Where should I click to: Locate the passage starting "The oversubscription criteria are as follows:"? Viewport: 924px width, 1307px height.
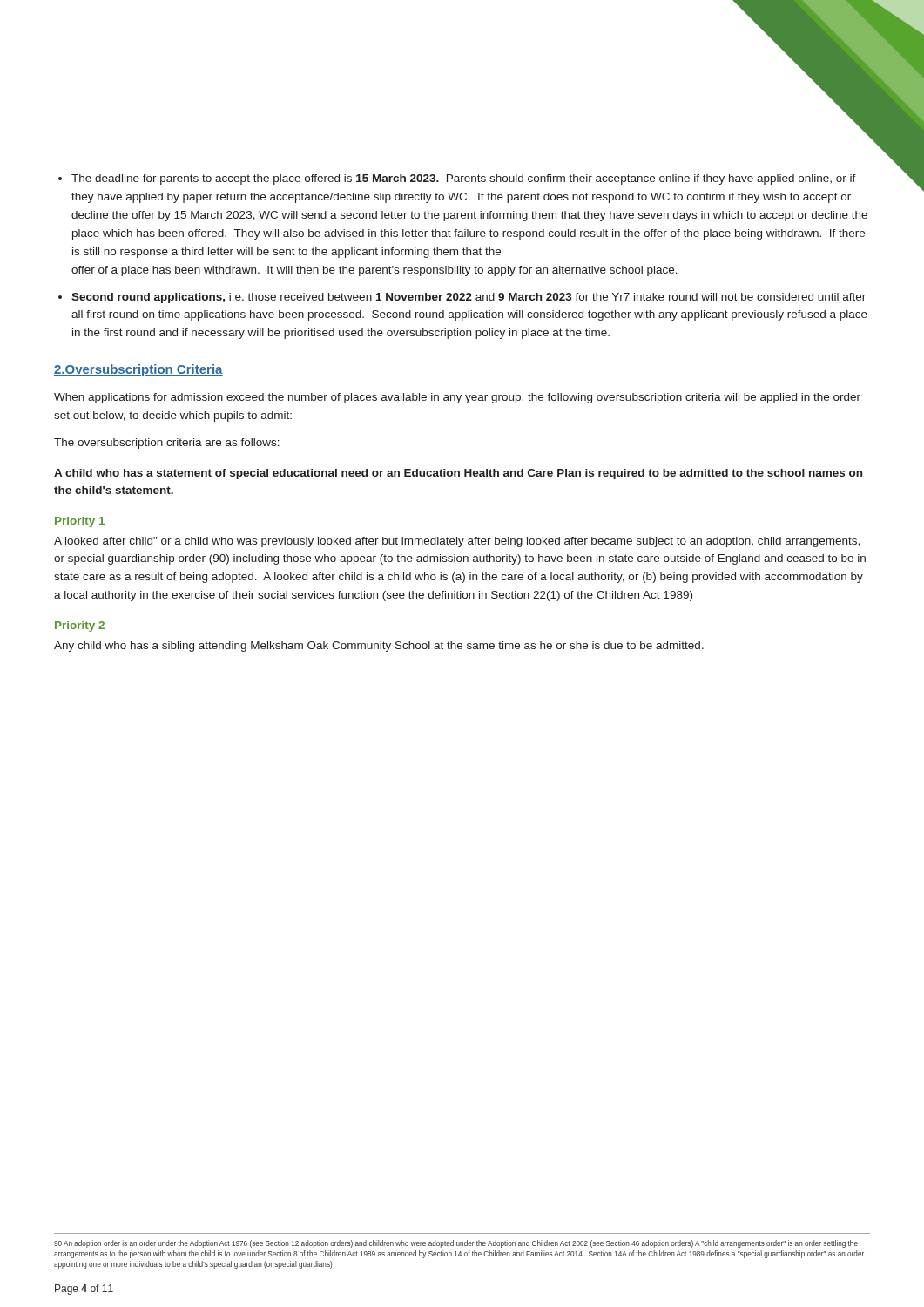(x=167, y=442)
